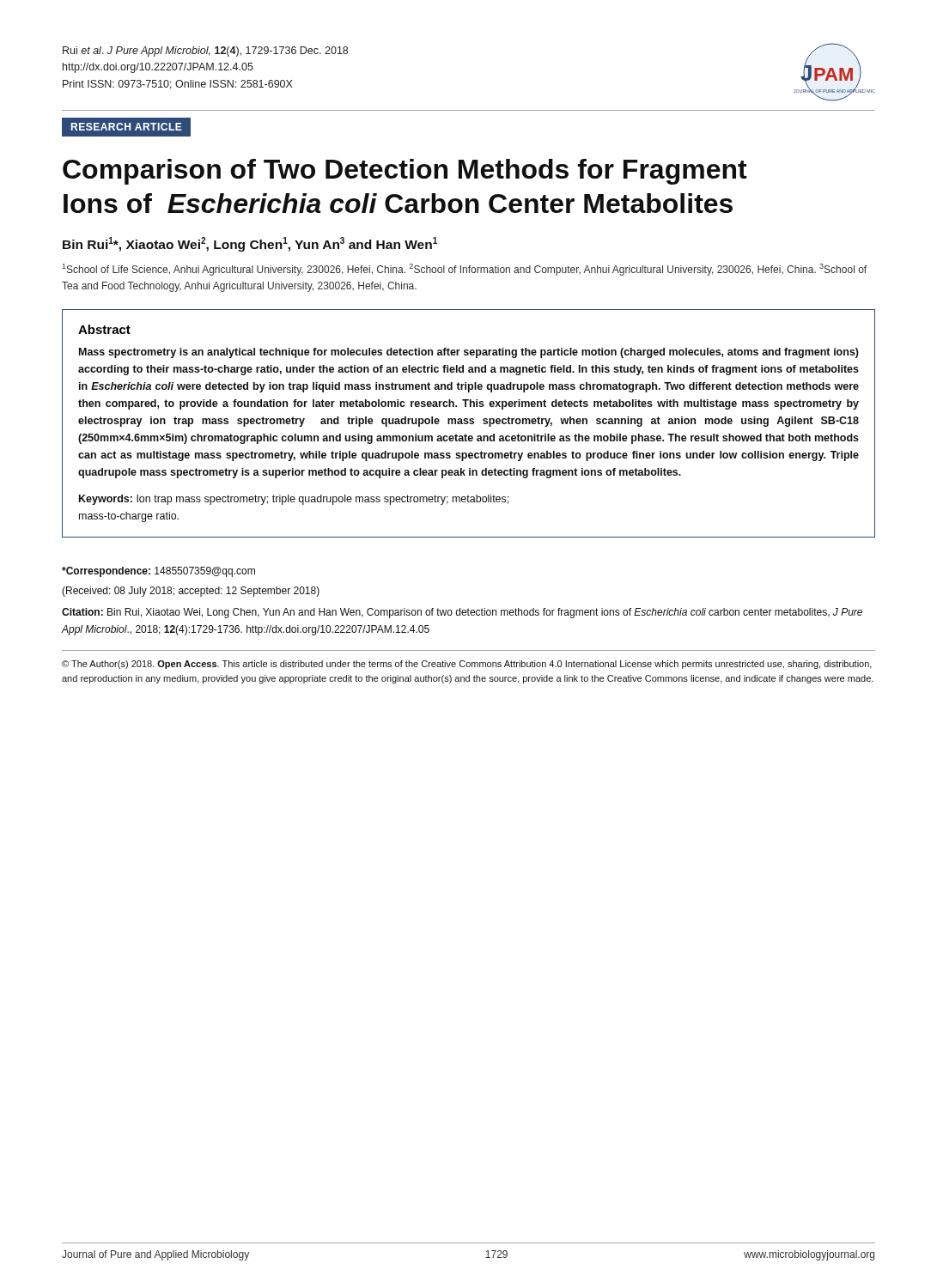Select the logo
Viewport: 937px width, 1288px height.
pyautogui.click(x=832, y=73)
